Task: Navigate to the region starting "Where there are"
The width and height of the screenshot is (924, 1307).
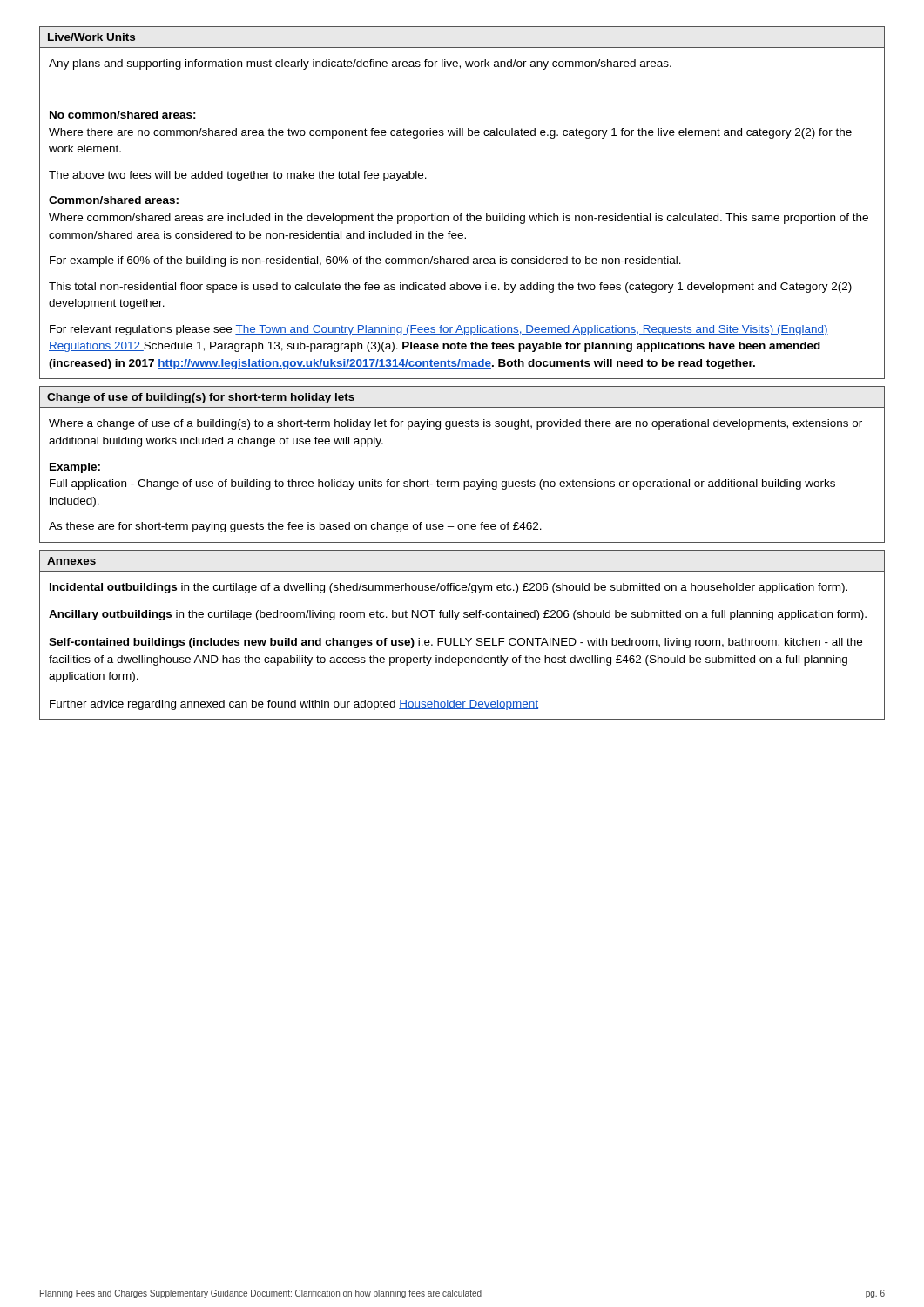Action: coord(450,140)
